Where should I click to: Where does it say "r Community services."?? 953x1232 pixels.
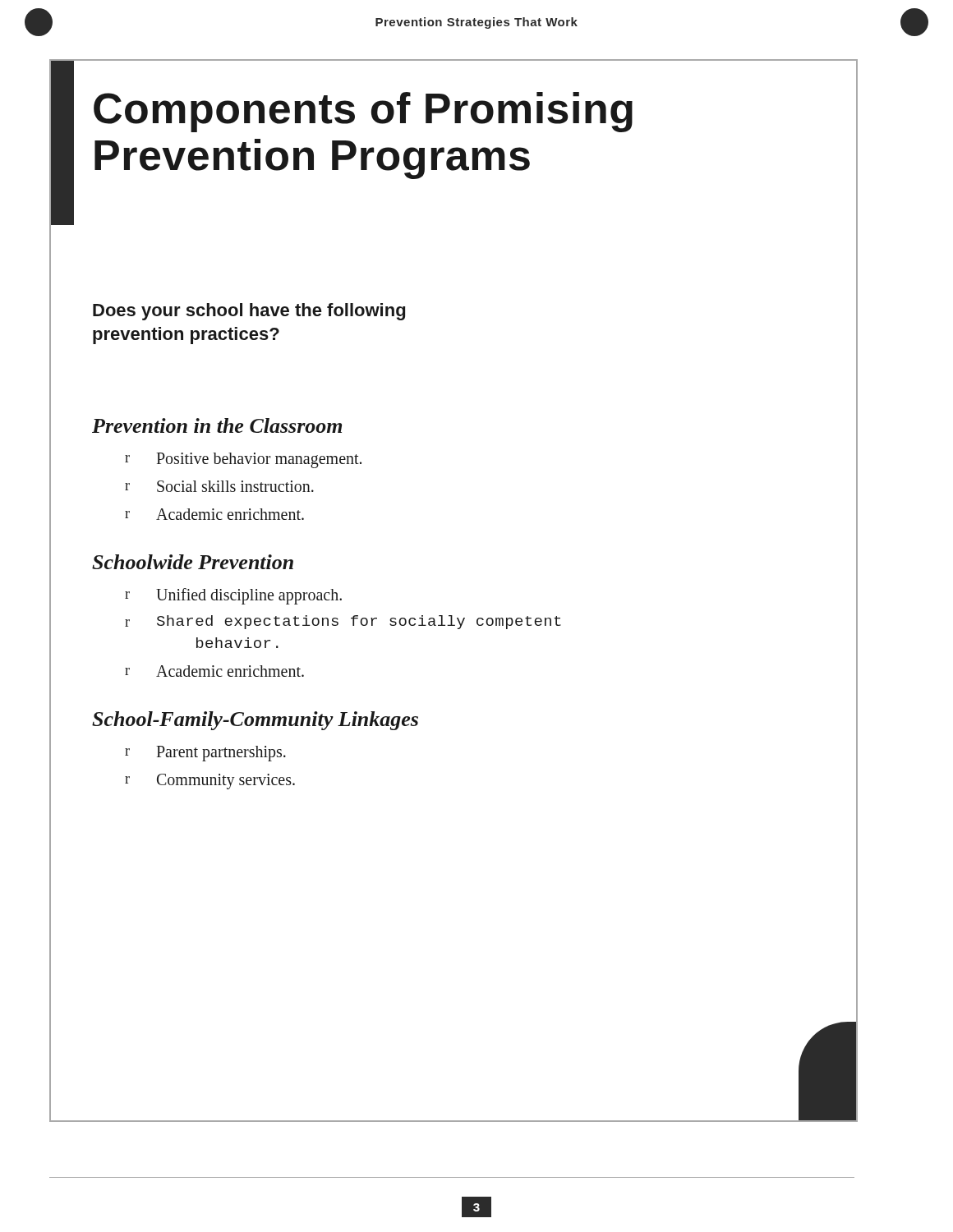(x=210, y=781)
